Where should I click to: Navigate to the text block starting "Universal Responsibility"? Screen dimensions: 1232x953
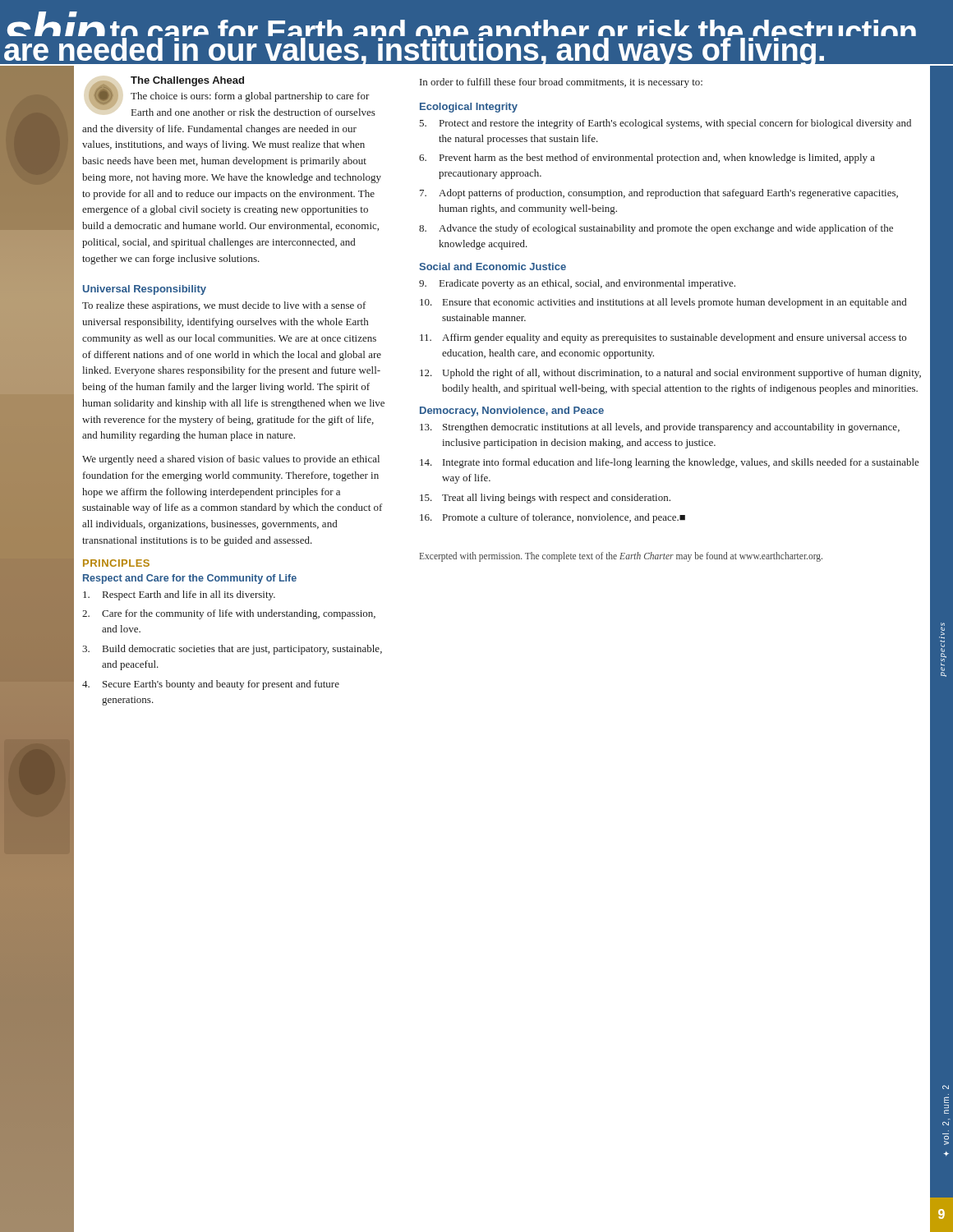pos(144,289)
